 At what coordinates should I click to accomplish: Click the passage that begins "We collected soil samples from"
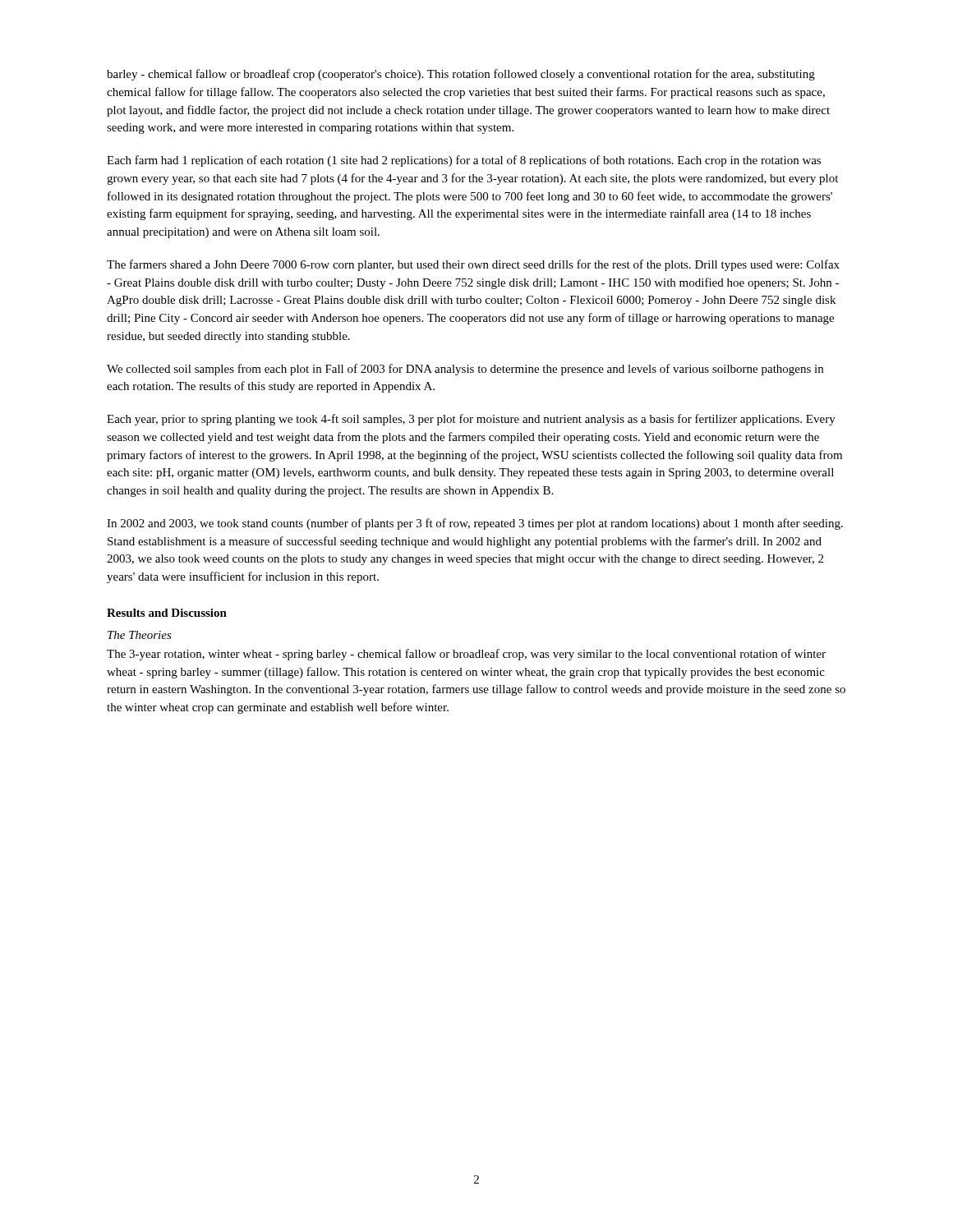point(465,377)
